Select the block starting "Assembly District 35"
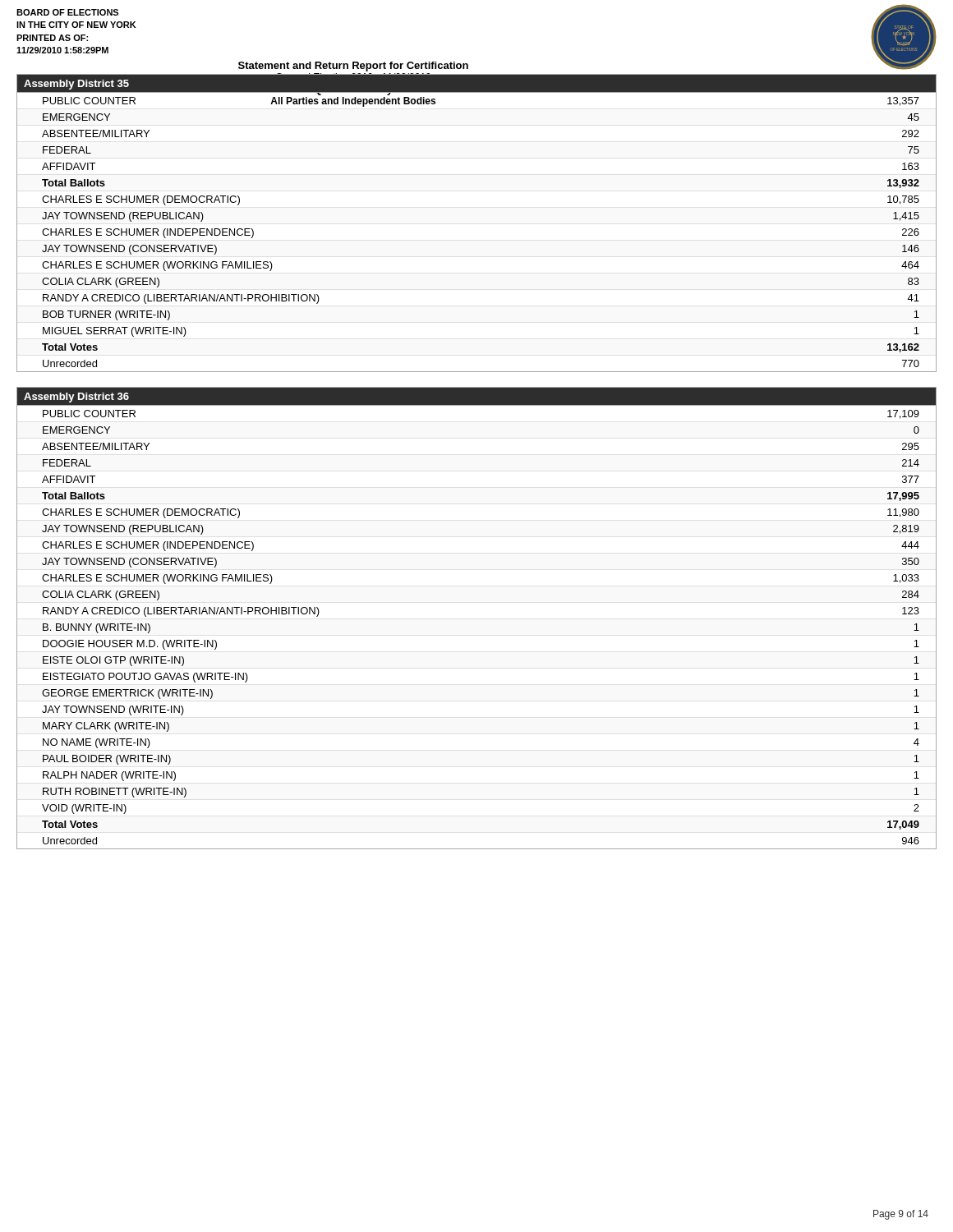This screenshot has width=953, height=1232. (76, 83)
